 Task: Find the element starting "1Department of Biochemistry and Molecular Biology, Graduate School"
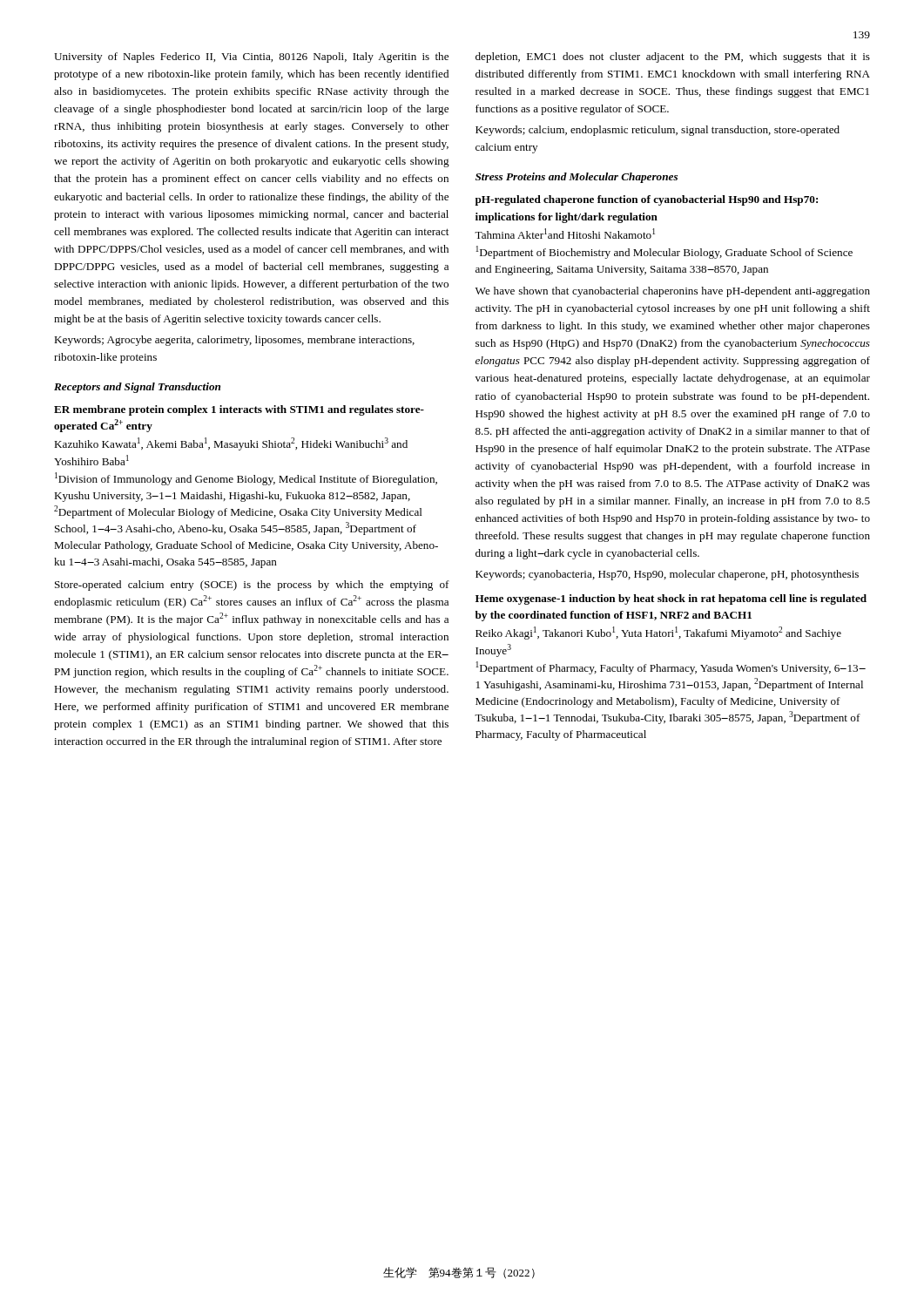point(664,260)
